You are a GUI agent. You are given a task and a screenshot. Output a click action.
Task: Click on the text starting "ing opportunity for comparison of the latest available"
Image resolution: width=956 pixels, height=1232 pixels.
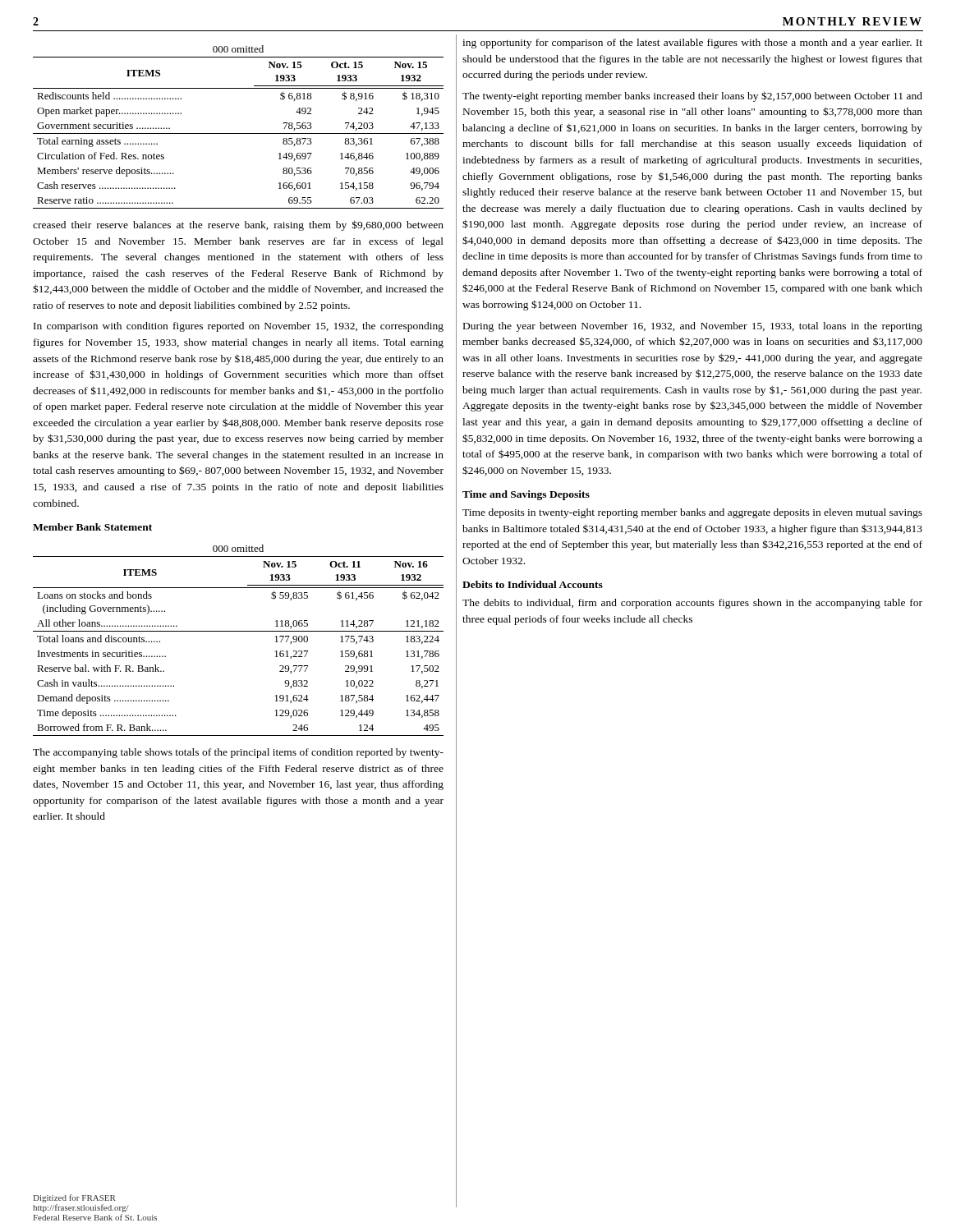[x=692, y=58]
